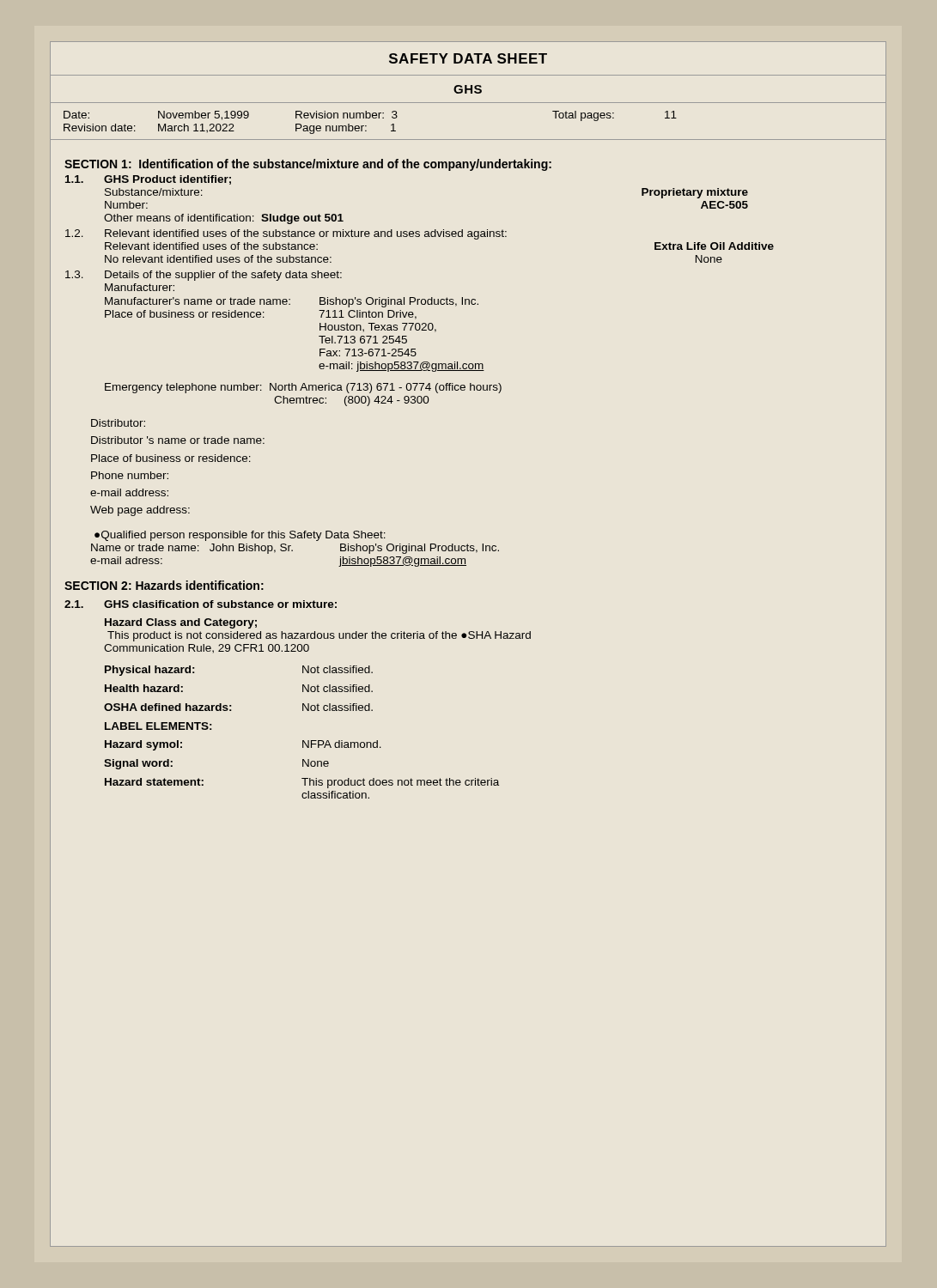937x1288 pixels.
Task: Find the text block containing "1. GHS Product identifier; Substance/mixture:Number:"
Action: coord(148,180)
